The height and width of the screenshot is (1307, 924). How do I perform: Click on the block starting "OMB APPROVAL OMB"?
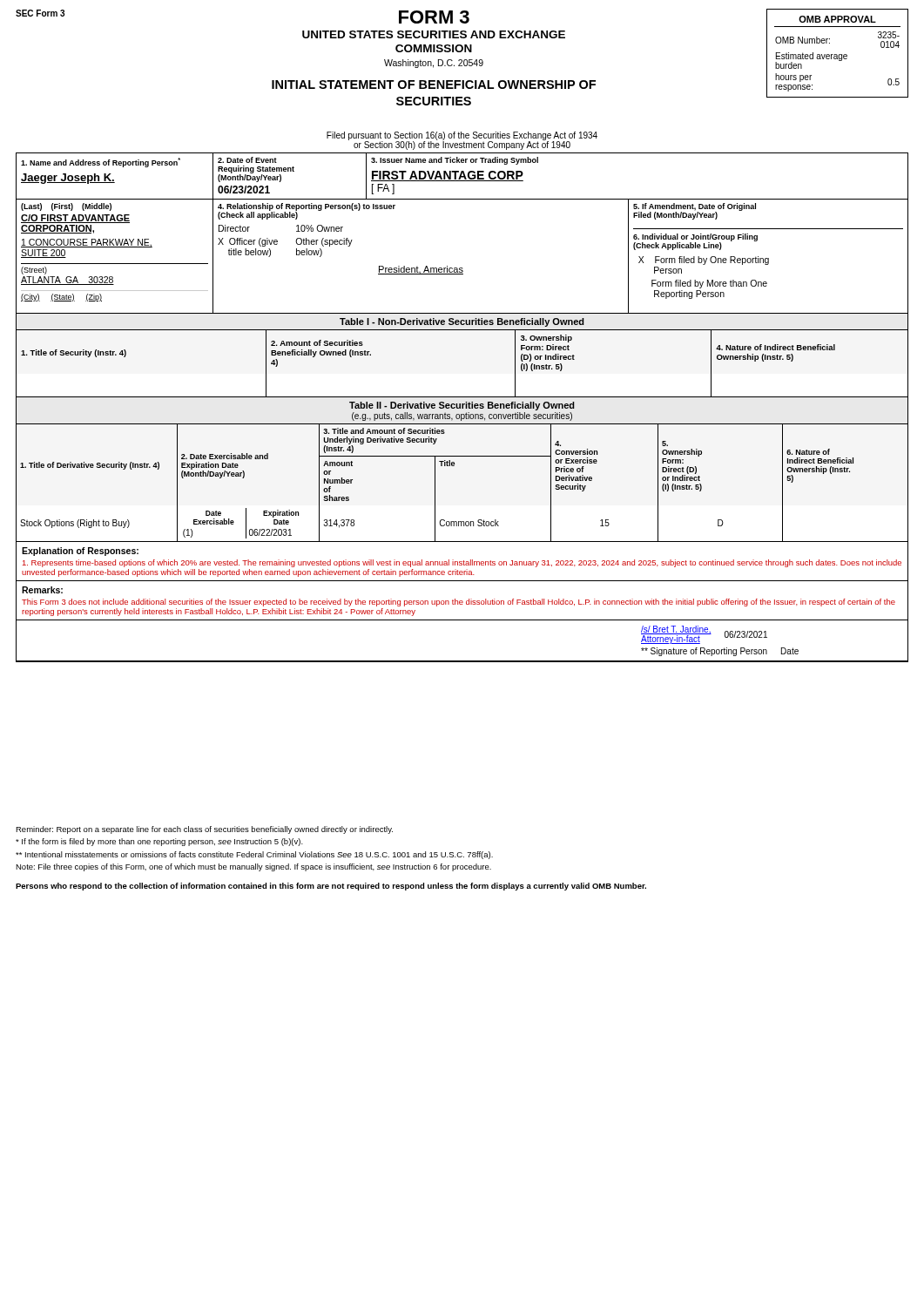point(837,53)
